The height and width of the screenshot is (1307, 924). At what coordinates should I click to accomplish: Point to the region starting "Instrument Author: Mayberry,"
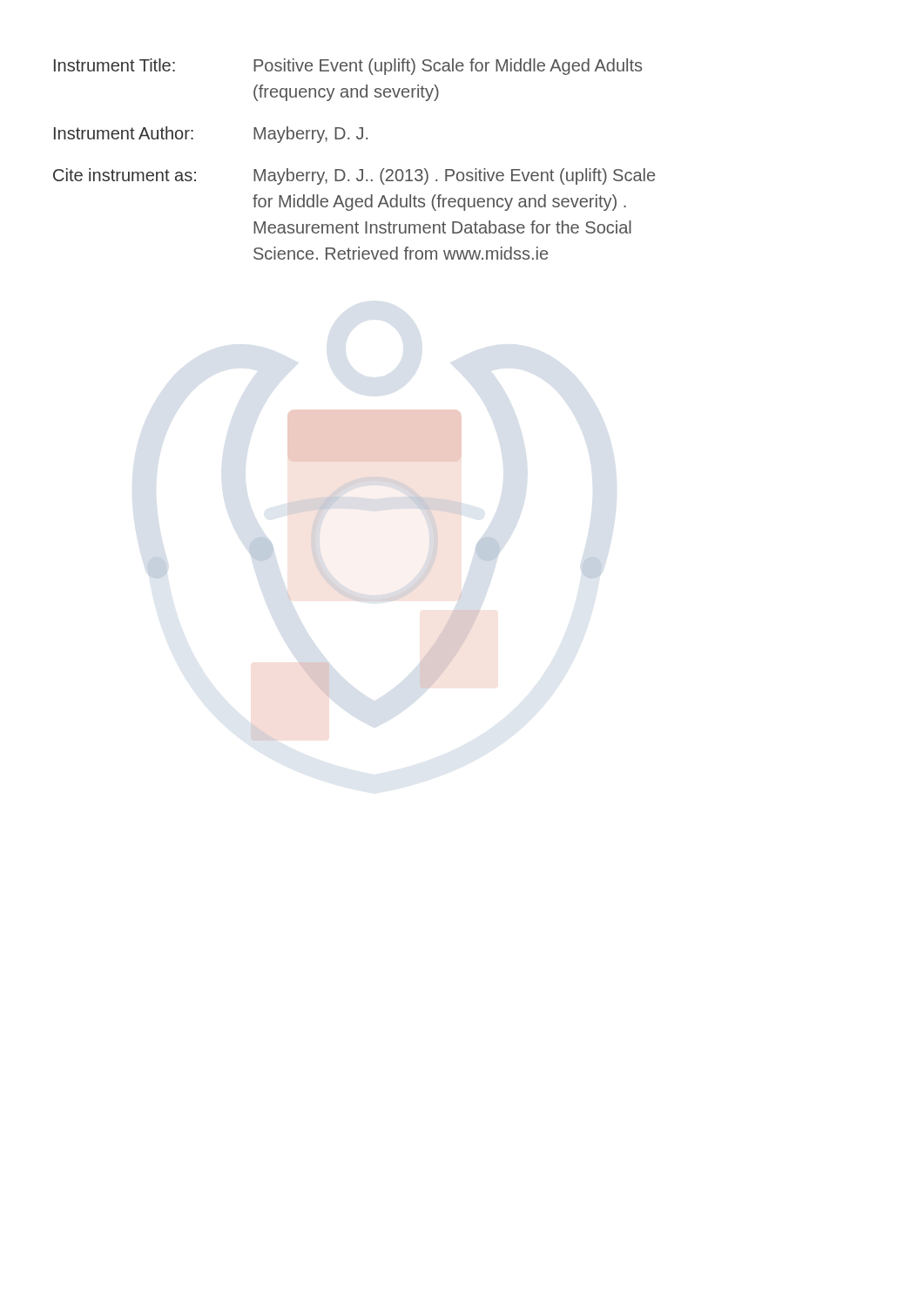pyautogui.click(x=122, y=135)
